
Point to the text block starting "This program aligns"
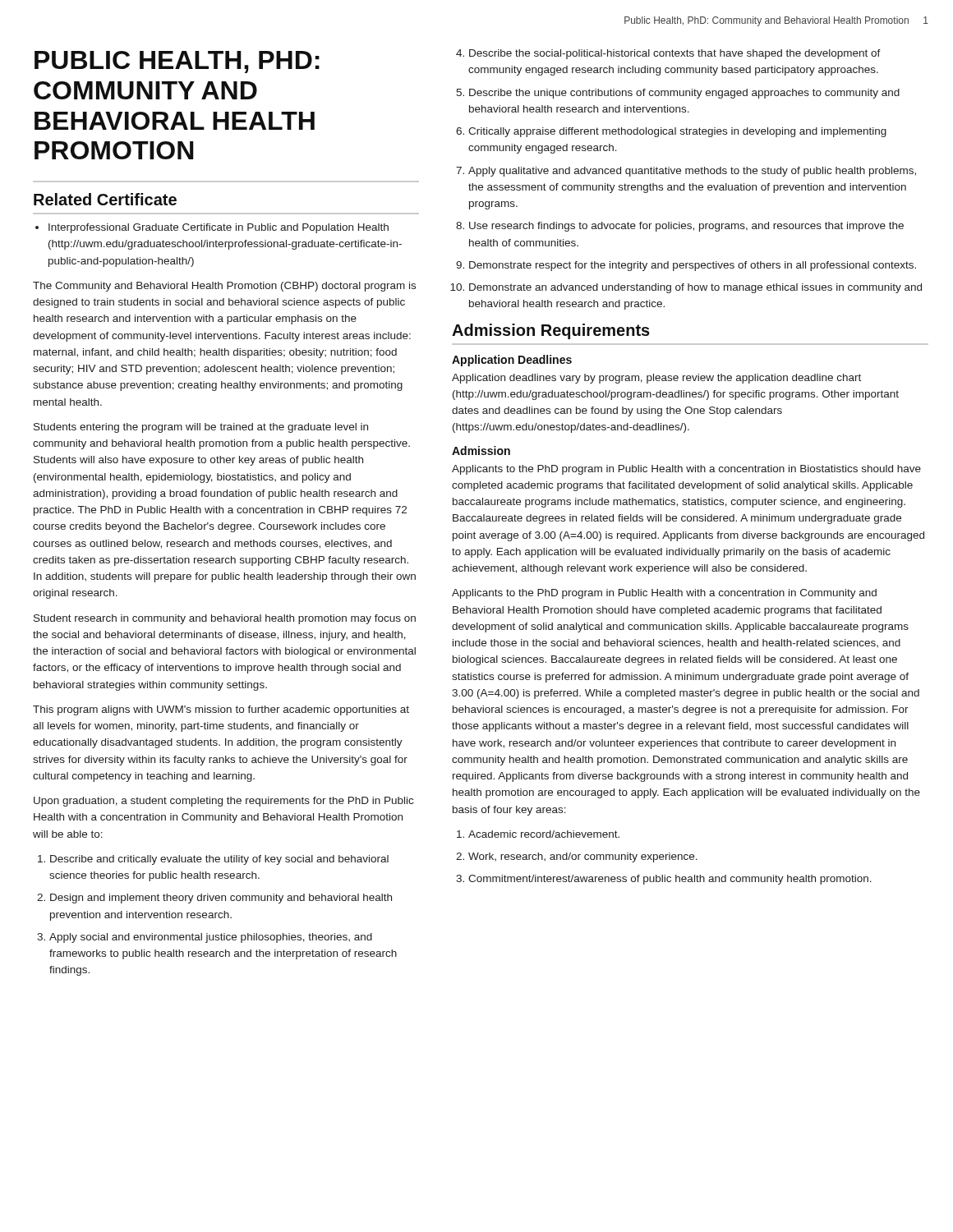[226, 743]
